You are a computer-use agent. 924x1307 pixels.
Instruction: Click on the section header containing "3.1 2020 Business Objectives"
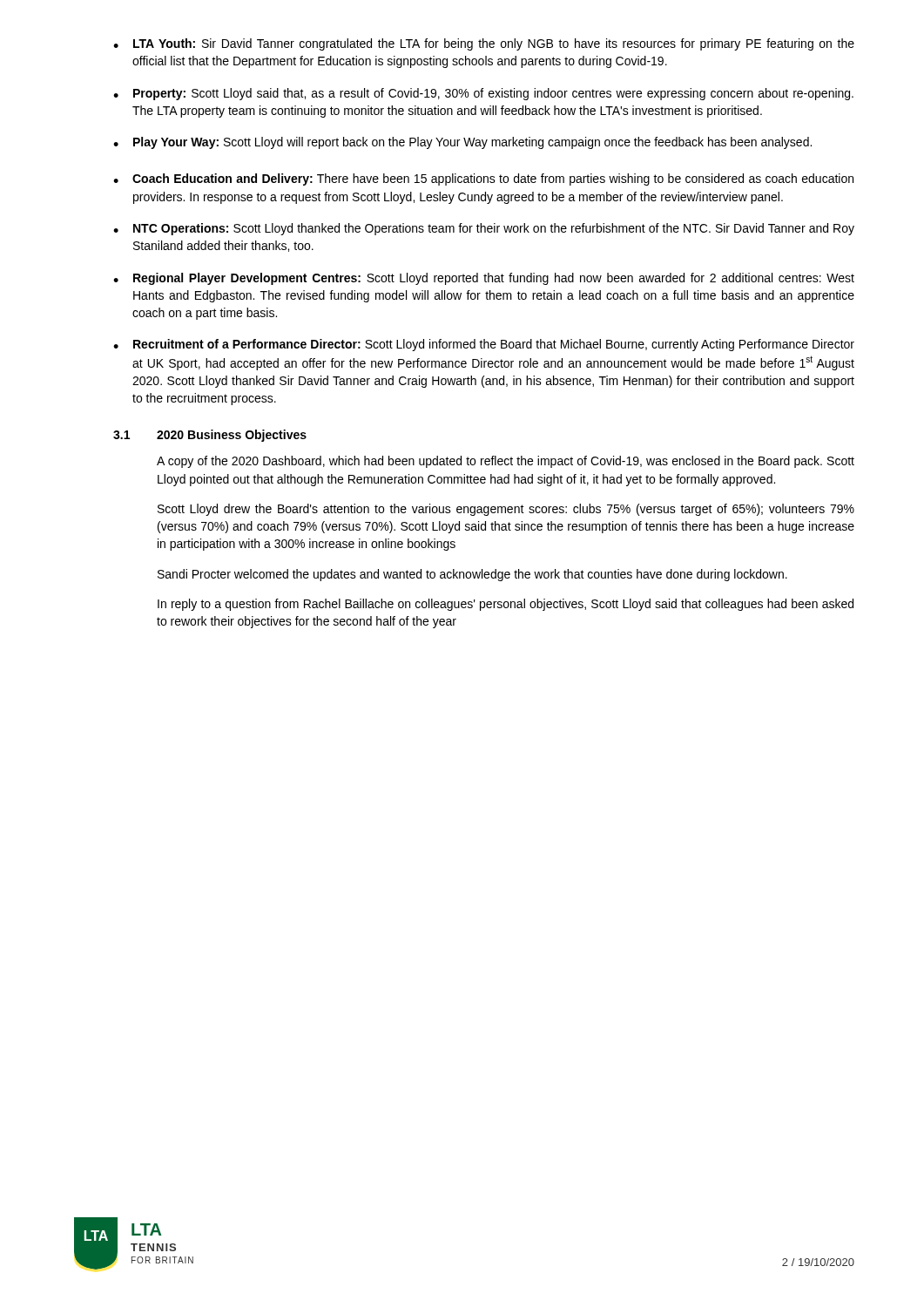click(x=210, y=436)
